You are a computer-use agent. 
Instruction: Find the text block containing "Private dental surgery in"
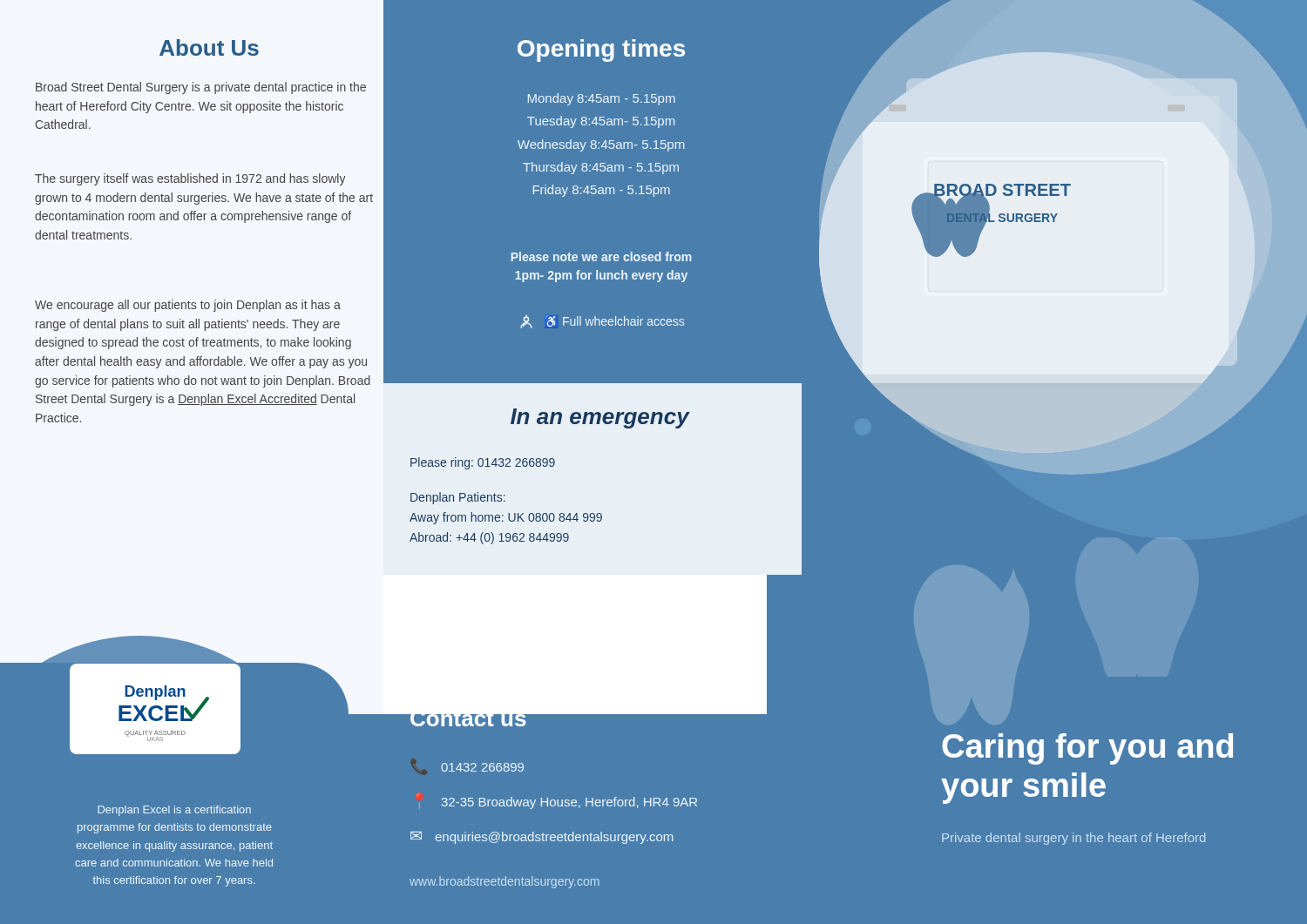click(1074, 837)
